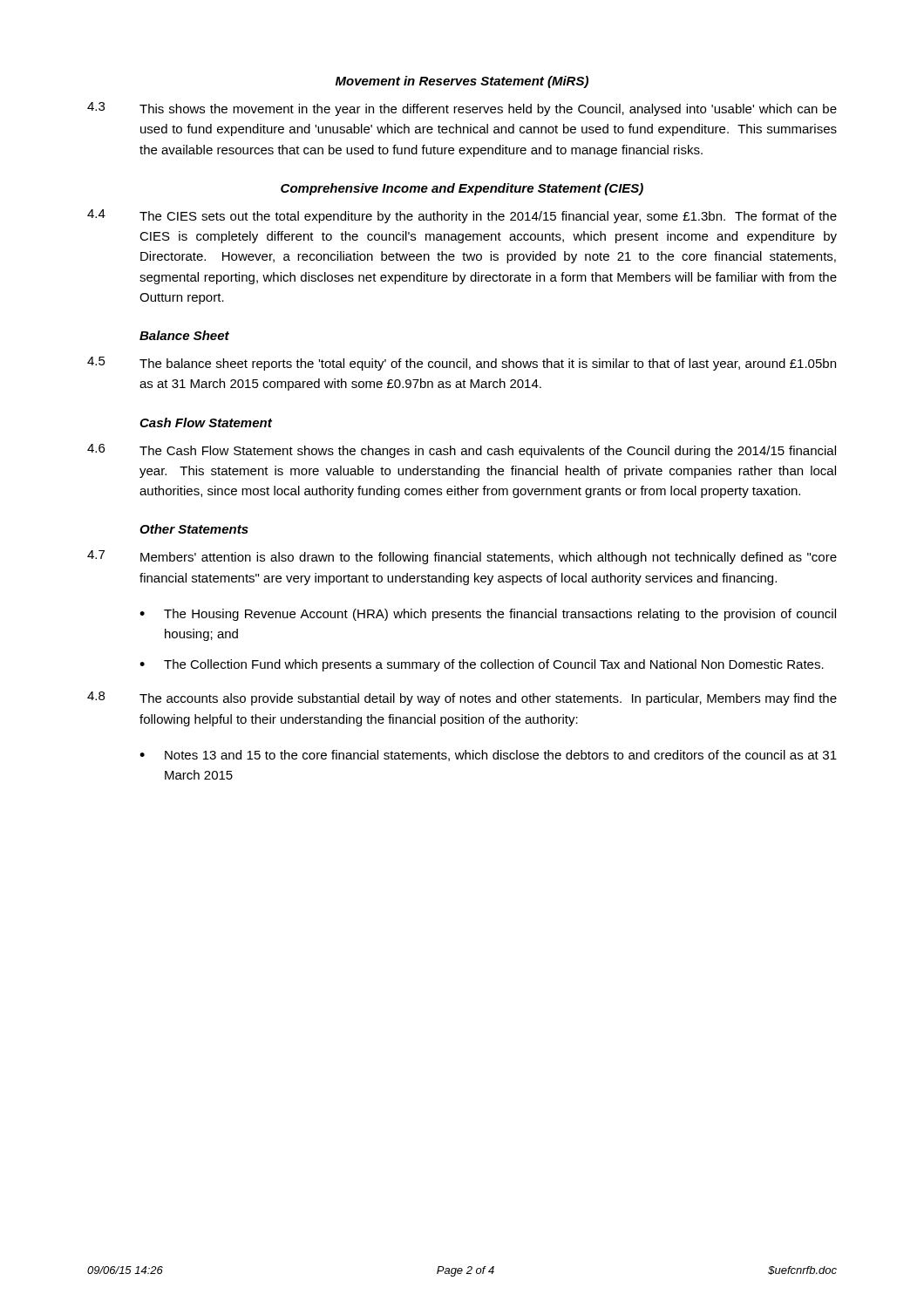Point to the passage starting "Balance Sheet"
Image resolution: width=924 pixels, height=1308 pixels.
184,335
